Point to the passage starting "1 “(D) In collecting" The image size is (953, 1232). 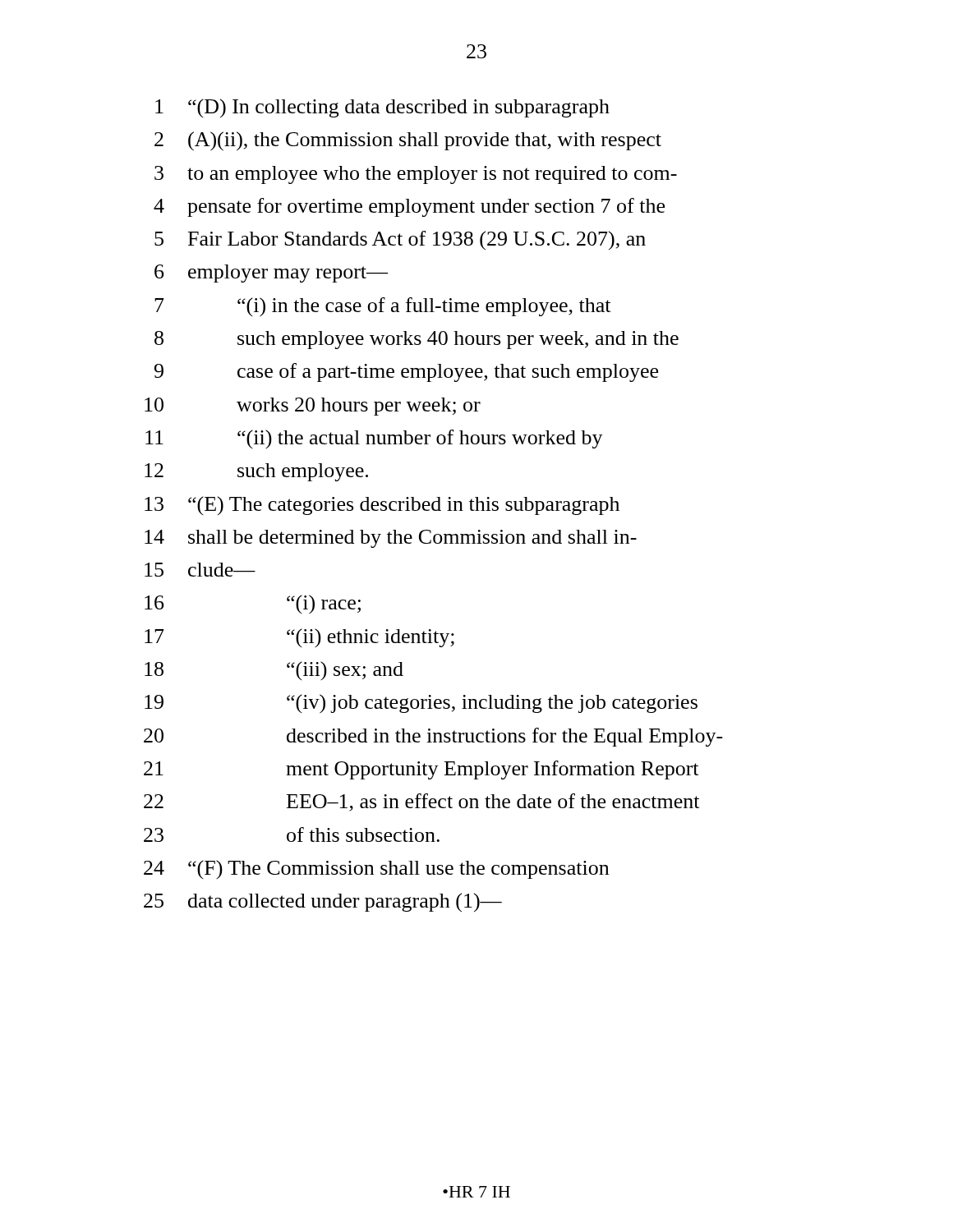point(488,107)
